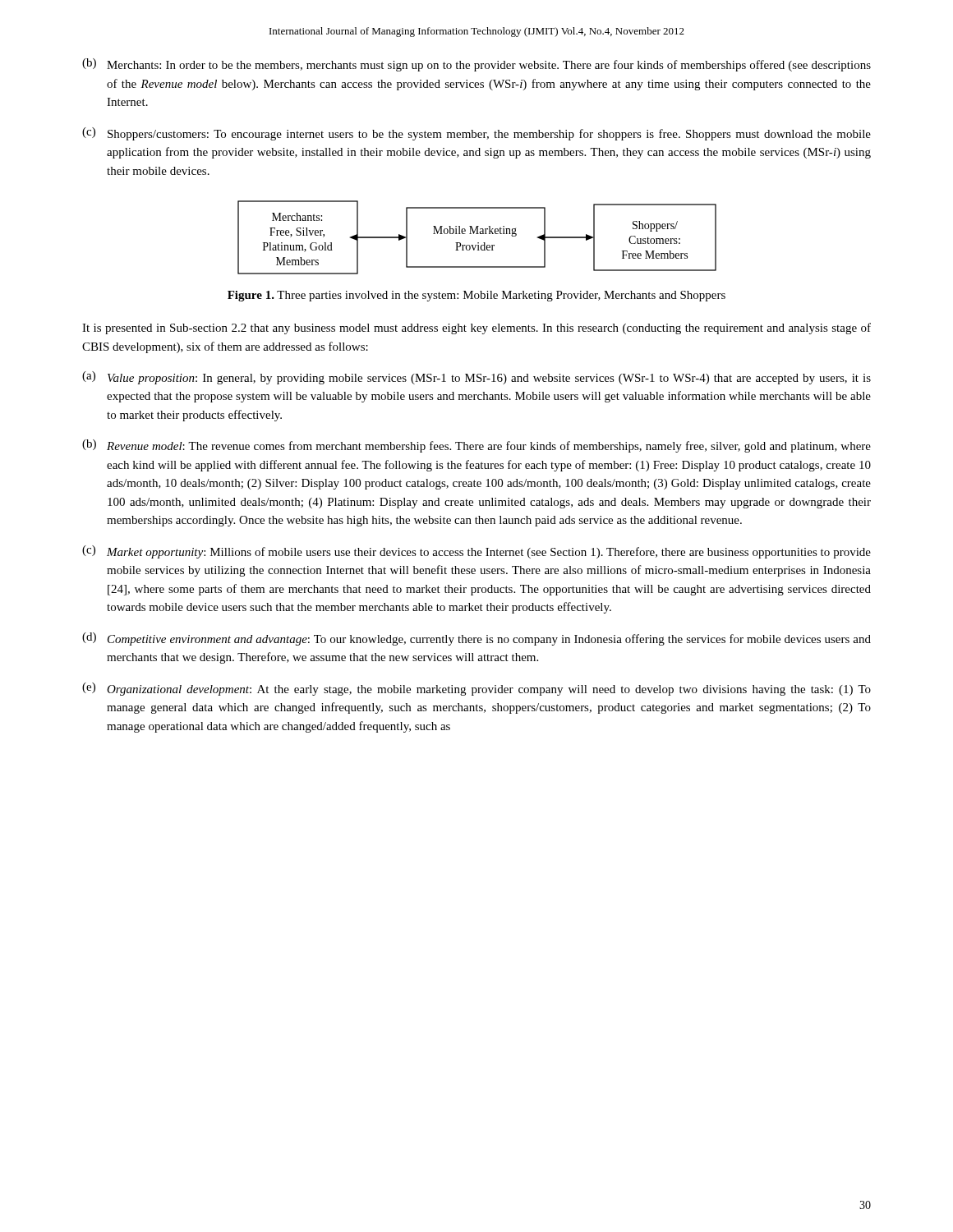Find the block on this page that starts "(d) Competitive environment and advantage: To our"
Screen dimensions: 1232x953
click(x=476, y=648)
